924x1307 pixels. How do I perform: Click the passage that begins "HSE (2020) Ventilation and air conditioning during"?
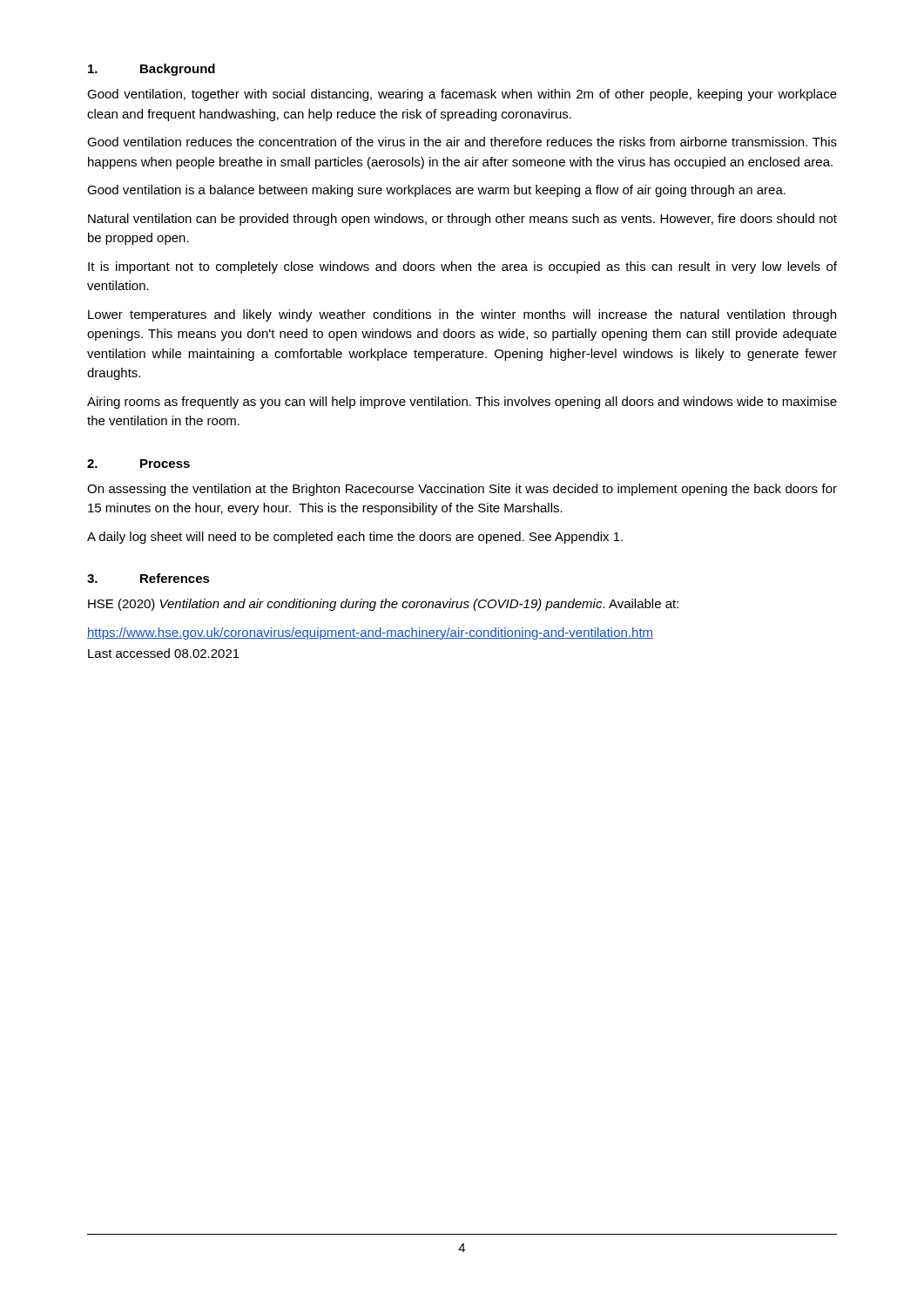pyautogui.click(x=383, y=603)
